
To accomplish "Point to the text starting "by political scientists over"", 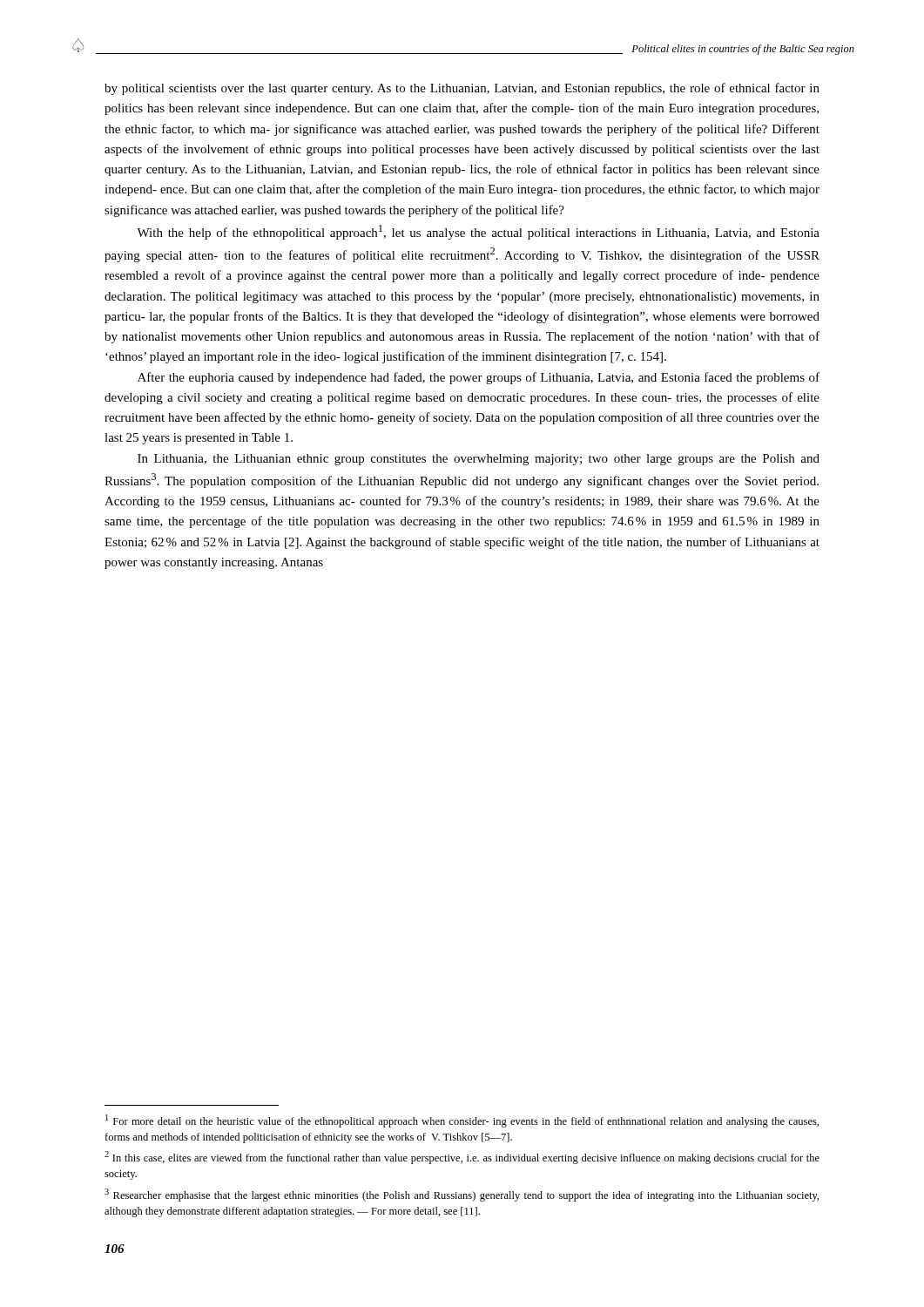I will 462,325.
